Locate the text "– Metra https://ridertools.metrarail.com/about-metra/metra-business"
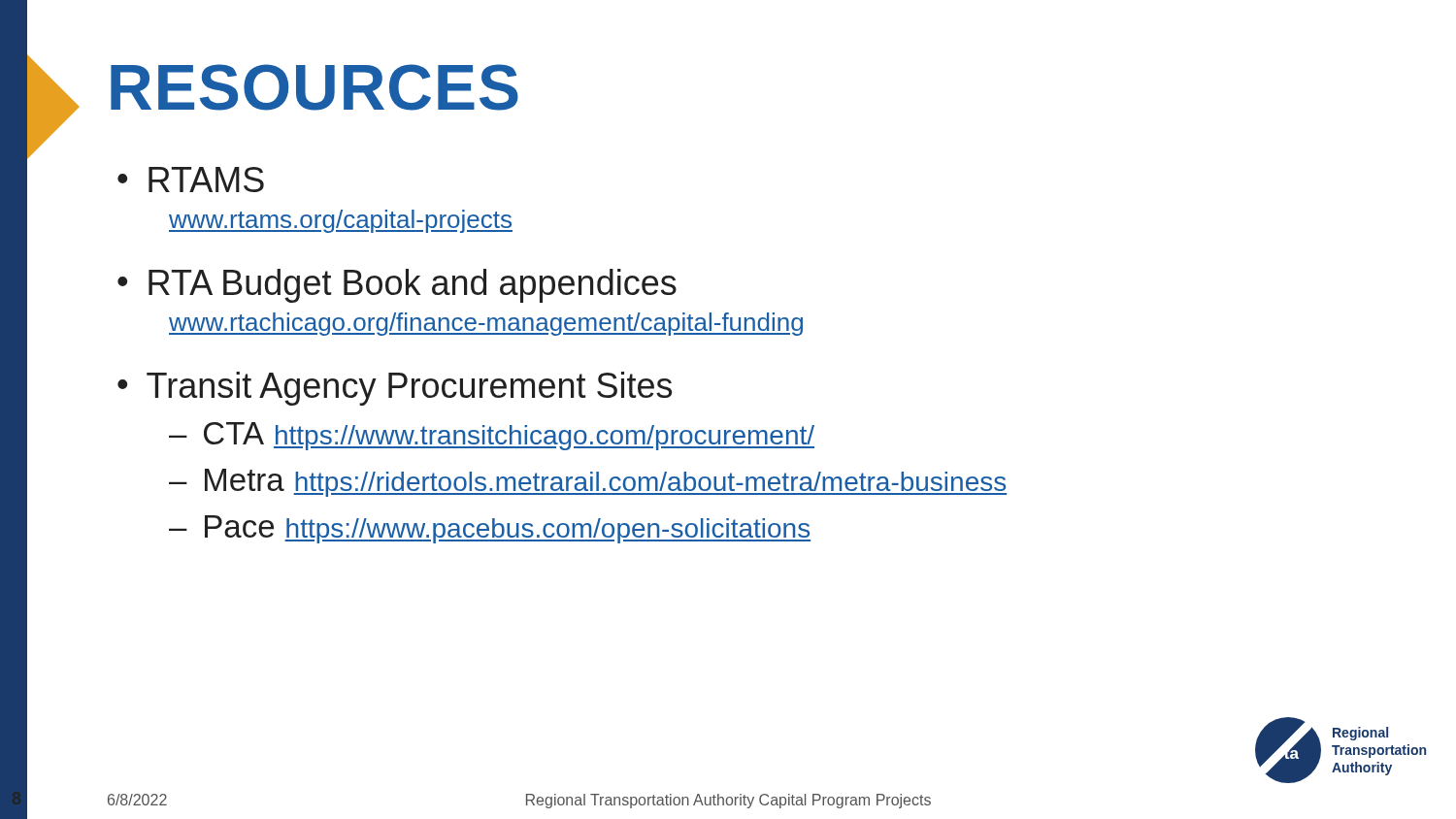1456x819 pixels. 588,480
